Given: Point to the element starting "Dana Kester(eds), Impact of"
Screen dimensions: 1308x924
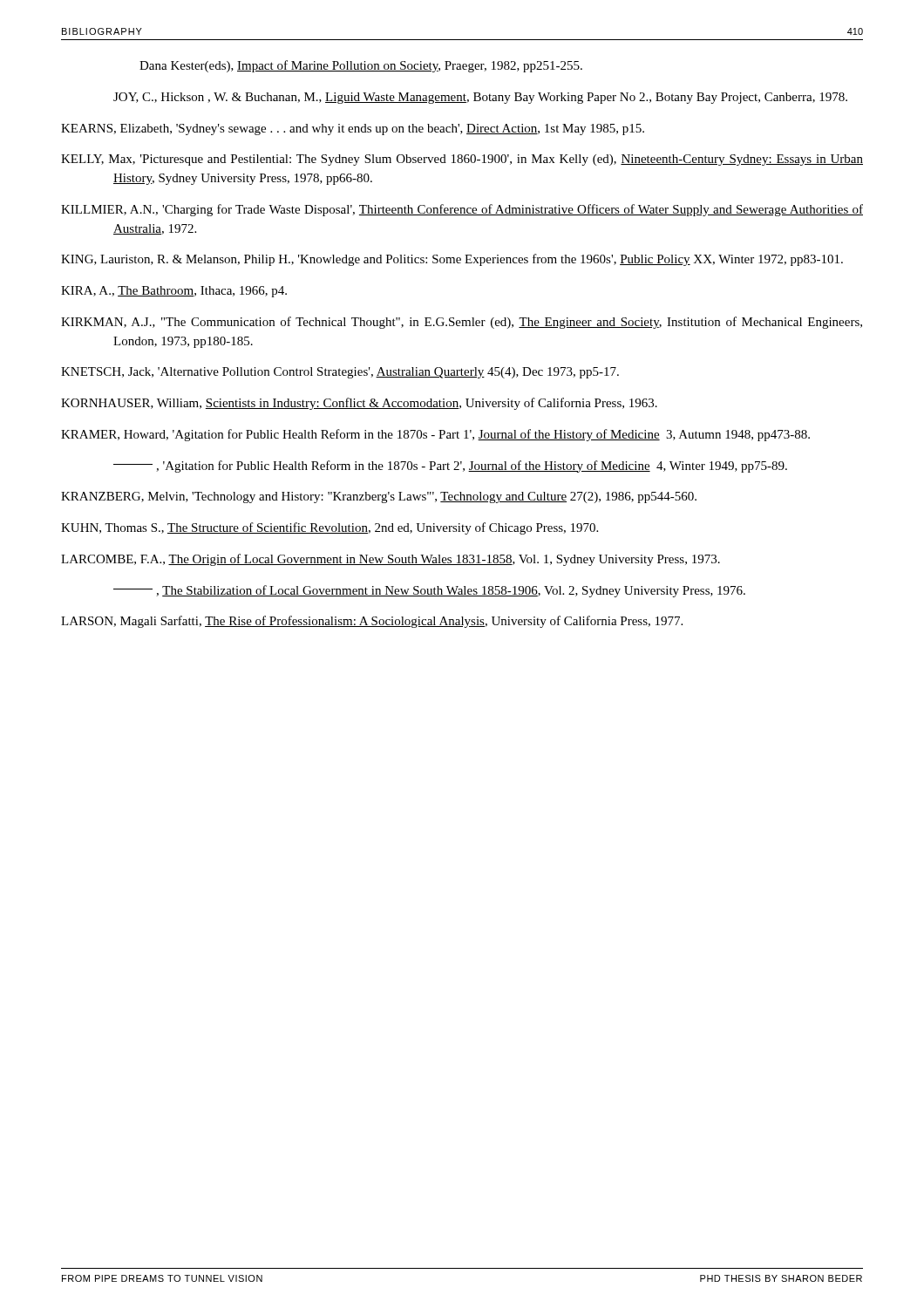Looking at the screenshot, I should (x=361, y=65).
